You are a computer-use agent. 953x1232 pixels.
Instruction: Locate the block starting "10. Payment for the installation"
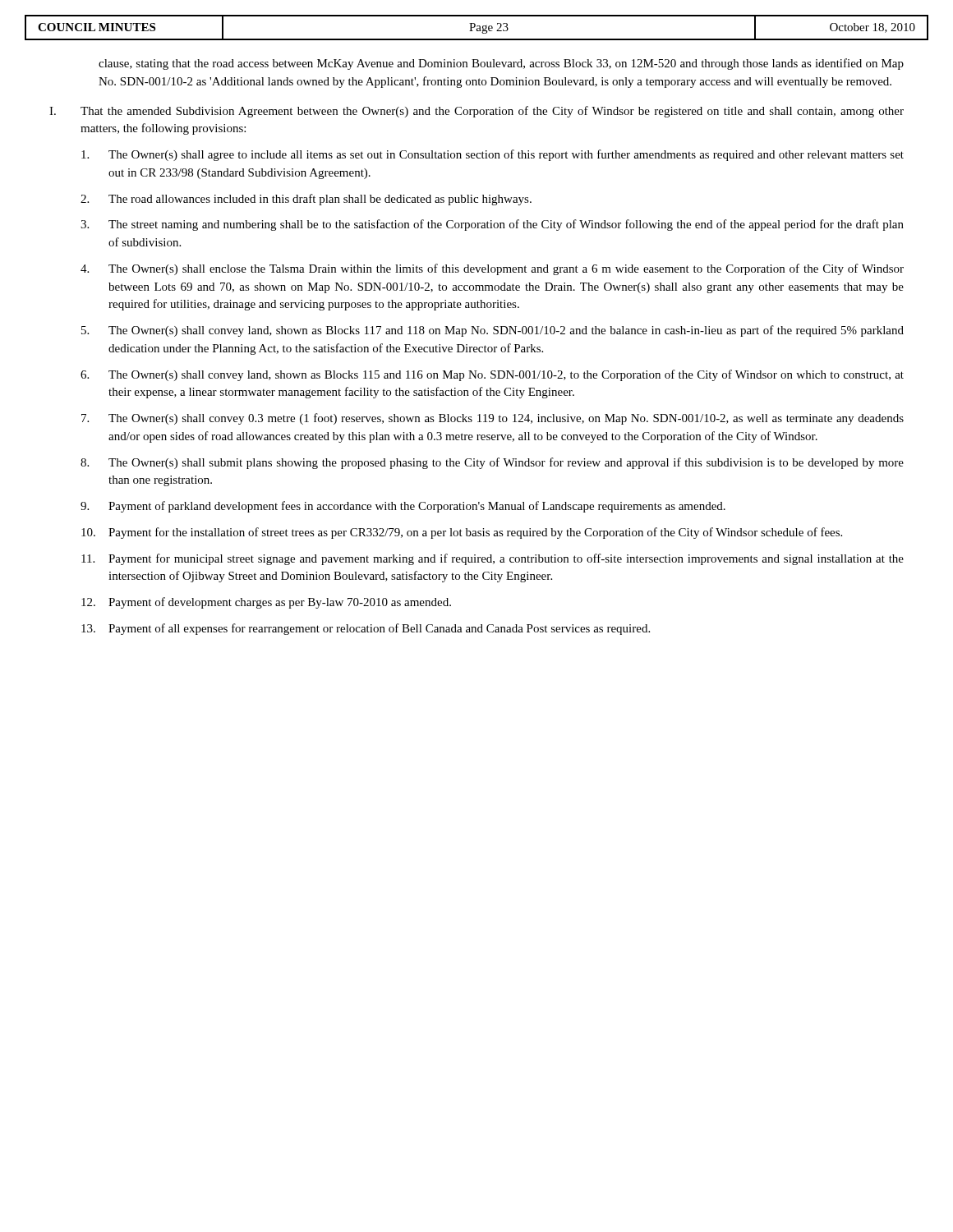[x=492, y=533]
